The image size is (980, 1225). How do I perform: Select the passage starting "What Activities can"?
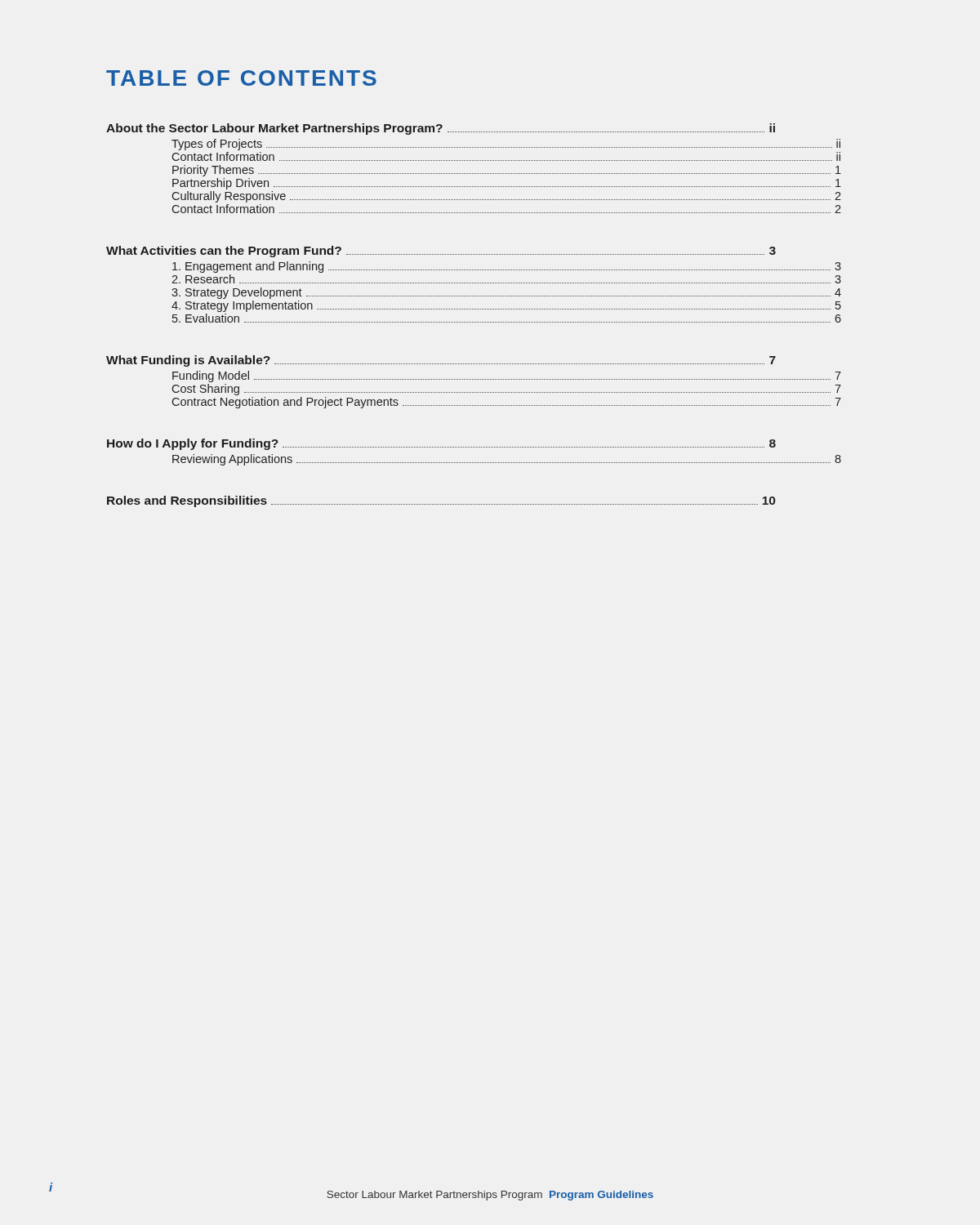click(x=441, y=251)
